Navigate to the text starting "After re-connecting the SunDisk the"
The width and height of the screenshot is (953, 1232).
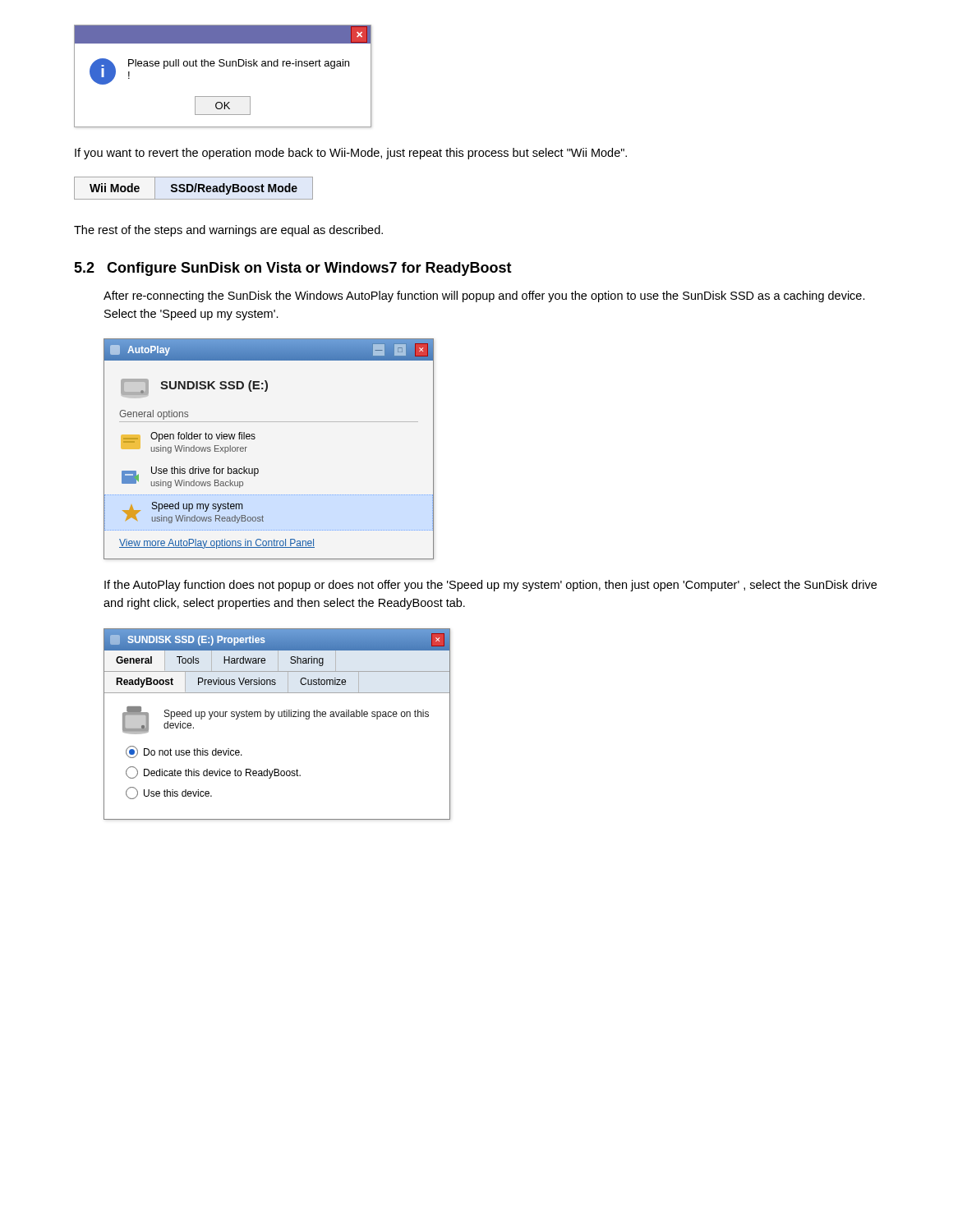[x=491, y=305]
